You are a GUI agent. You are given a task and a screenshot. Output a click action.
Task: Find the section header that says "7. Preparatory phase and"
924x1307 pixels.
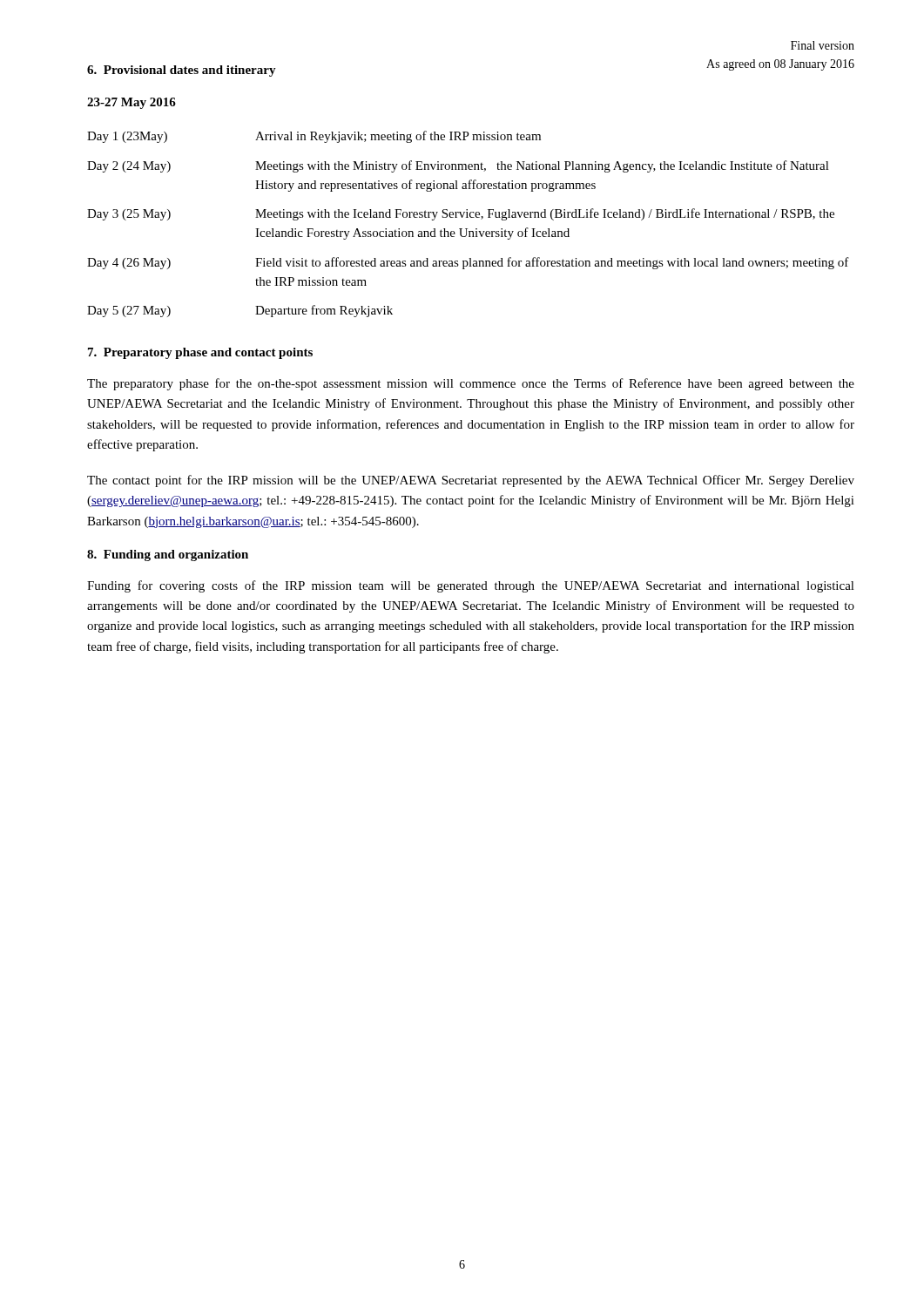pos(200,352)
